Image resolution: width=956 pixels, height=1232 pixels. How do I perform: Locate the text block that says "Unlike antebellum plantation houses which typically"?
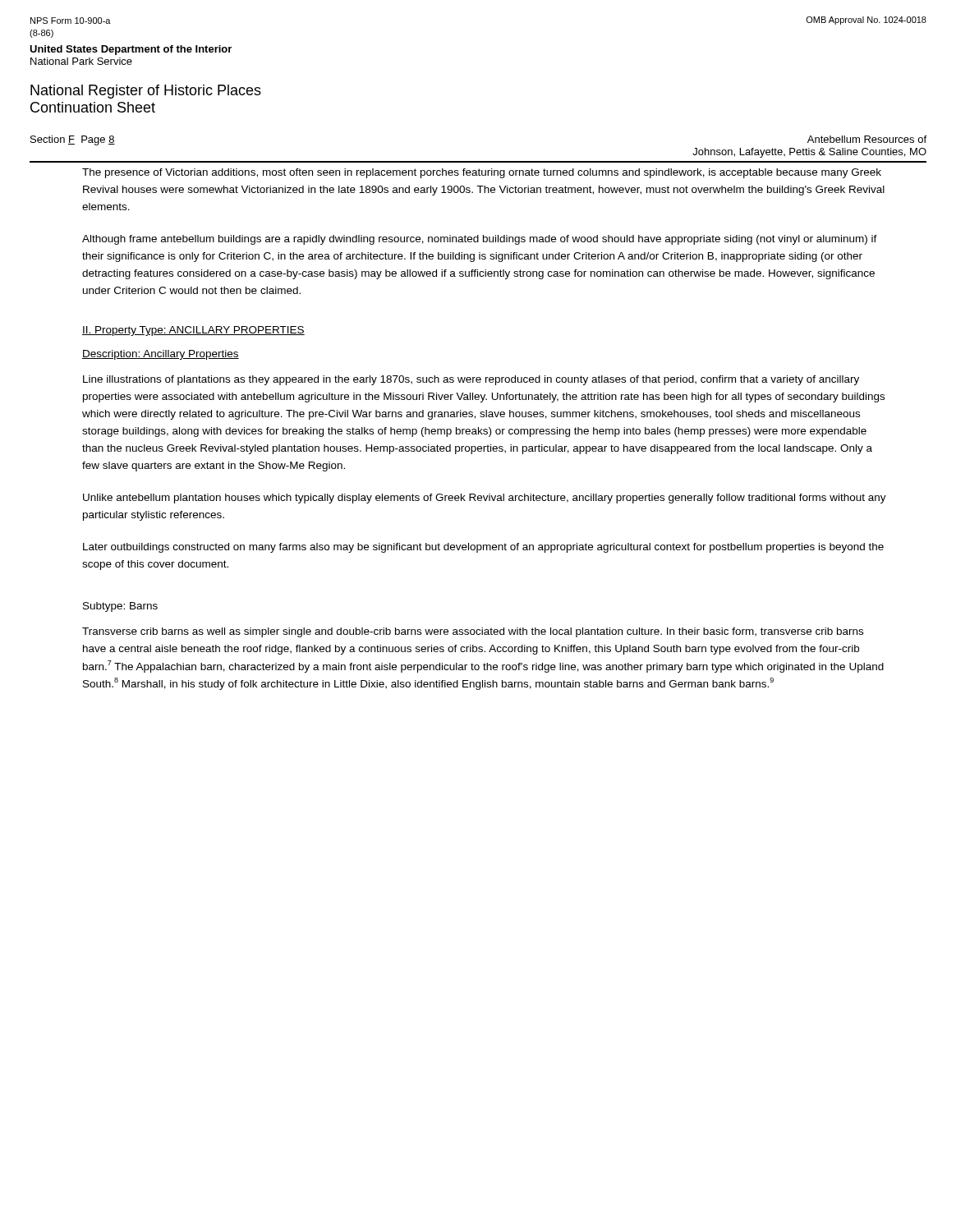484,506
